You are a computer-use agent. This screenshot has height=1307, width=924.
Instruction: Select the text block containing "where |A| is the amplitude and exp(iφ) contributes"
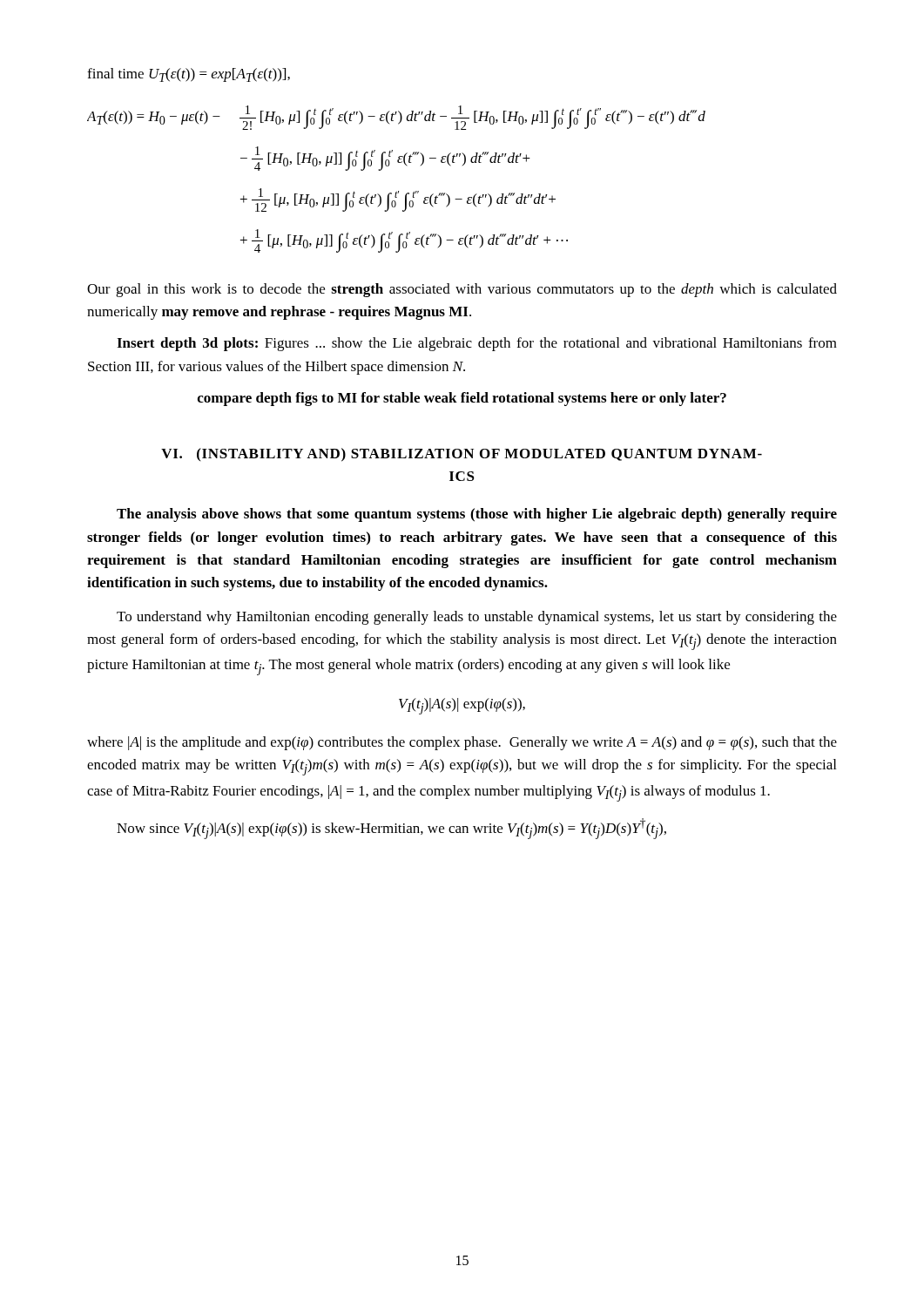coord(462,768)
